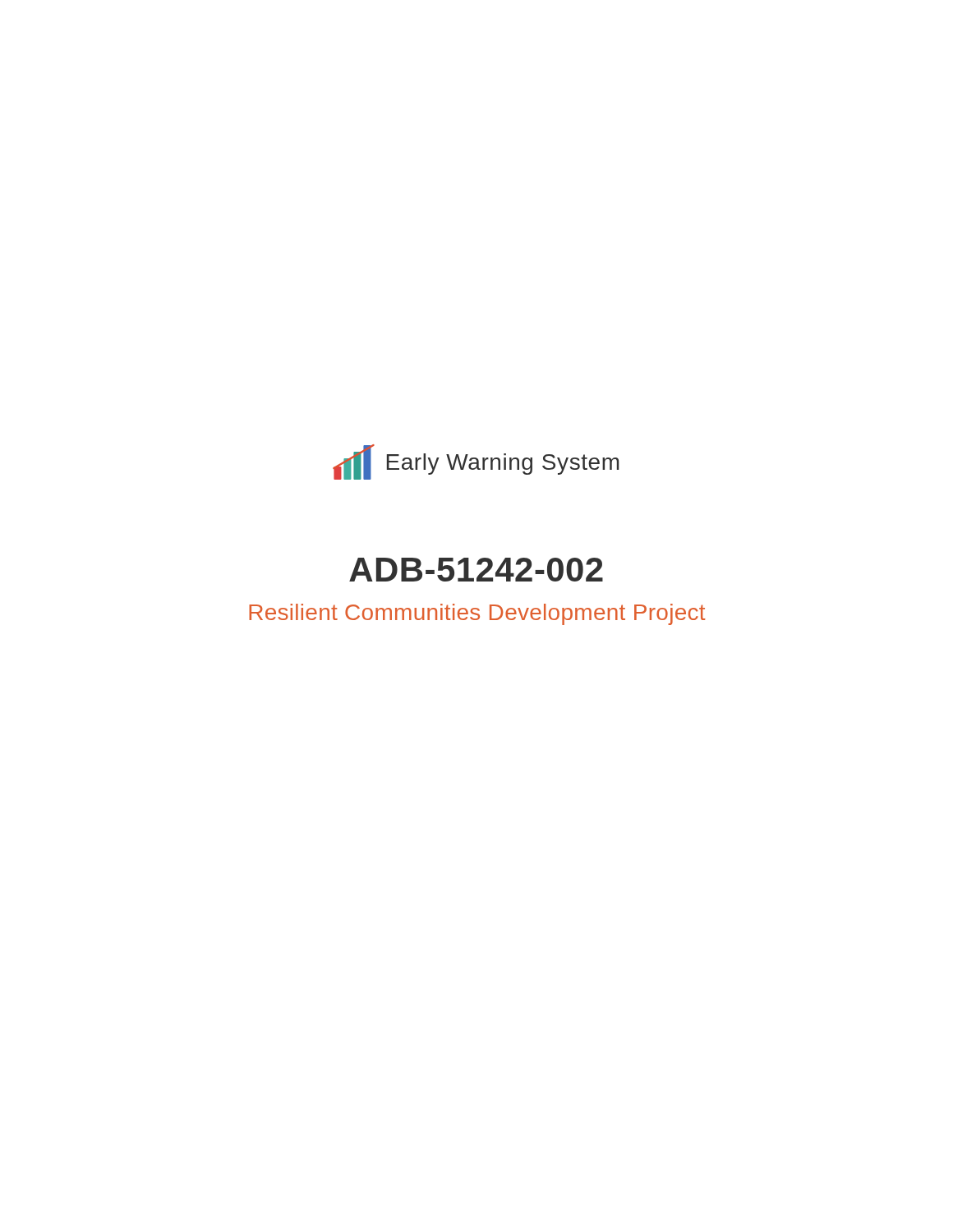Select the logo
Viewport: 953px width, 1232px height.
tap(476, 462)
